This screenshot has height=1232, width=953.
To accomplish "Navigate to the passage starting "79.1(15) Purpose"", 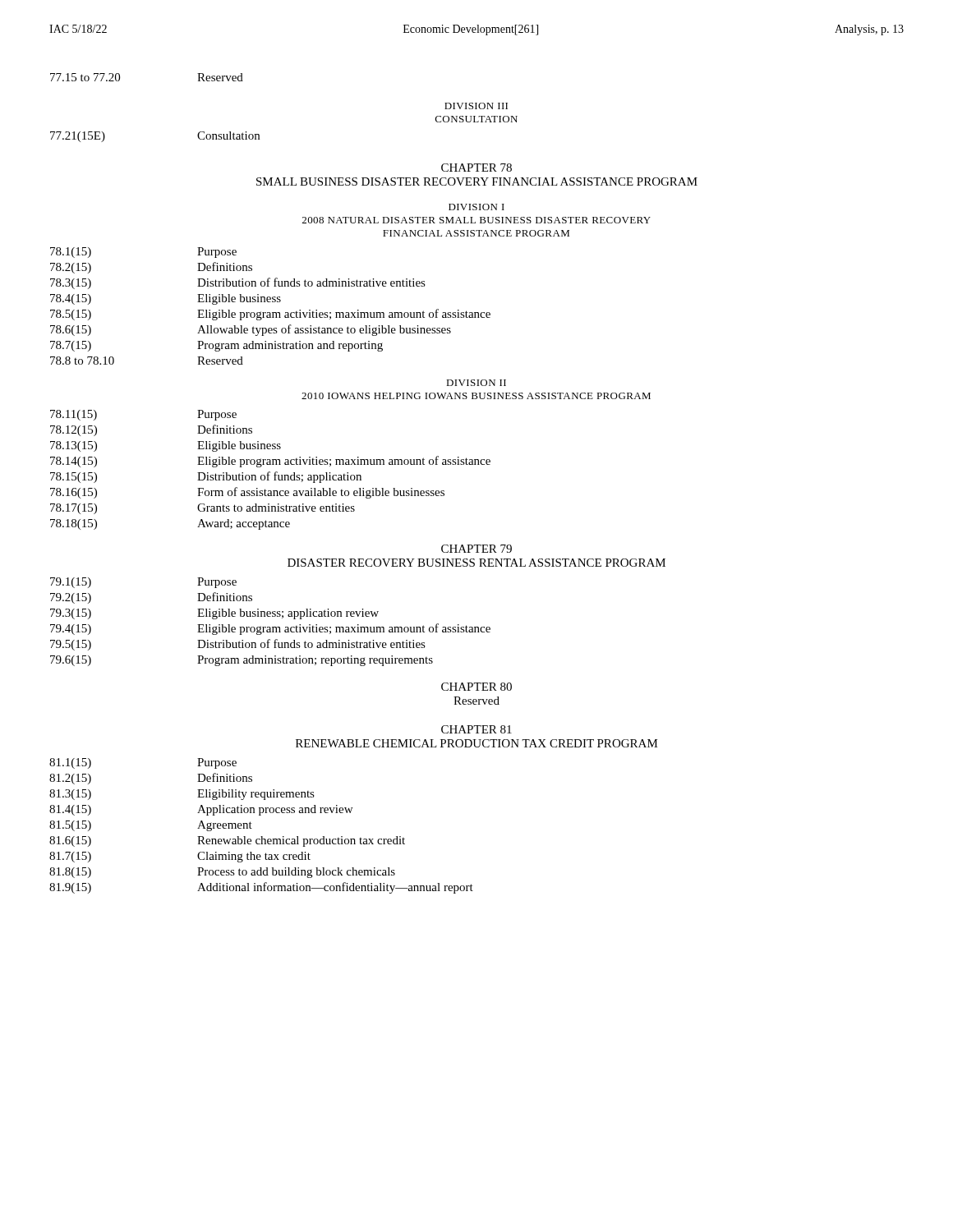I will 73,583.
